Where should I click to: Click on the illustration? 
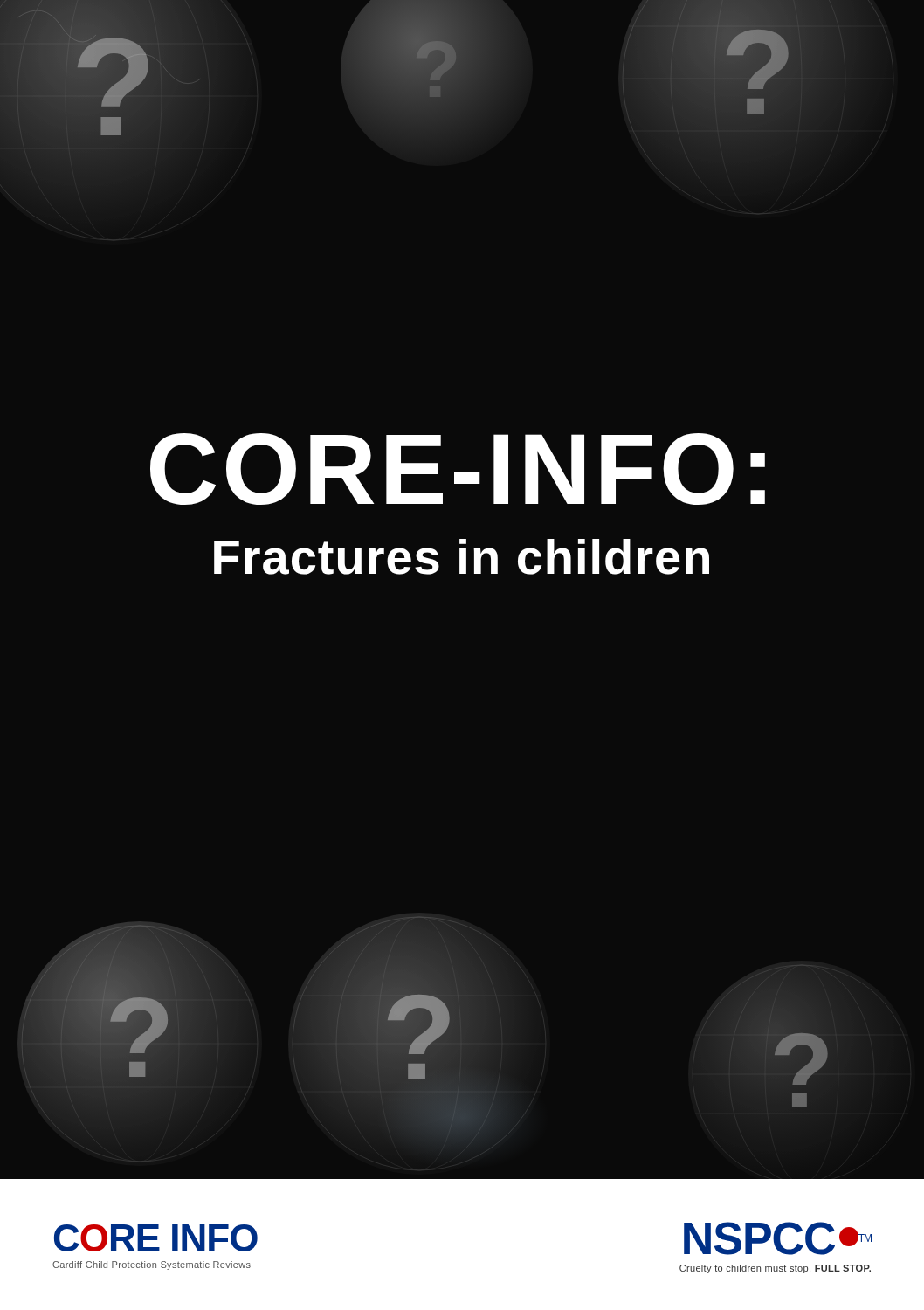point(462,655)
